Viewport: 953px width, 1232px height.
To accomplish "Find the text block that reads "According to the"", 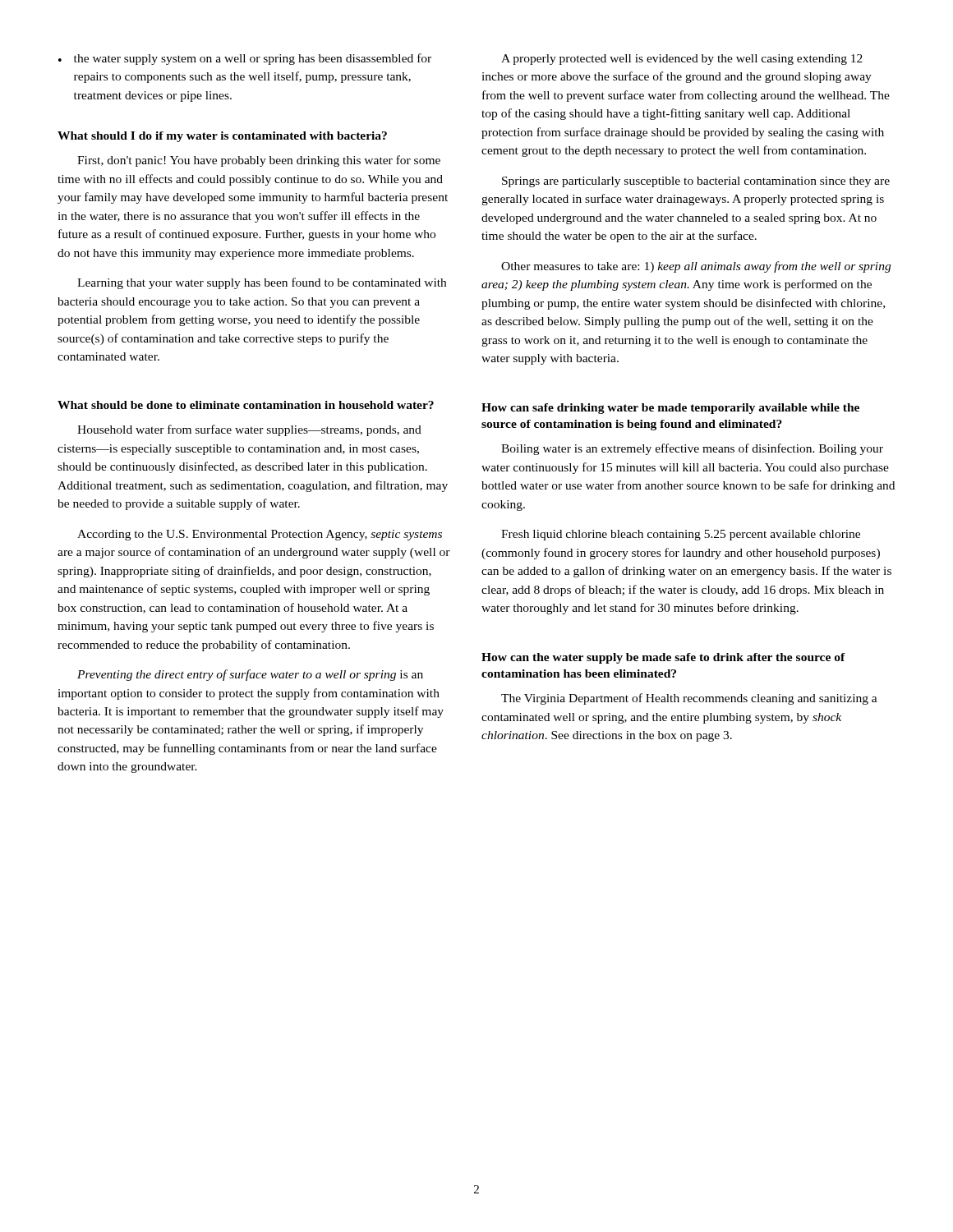I will pyautogui.click(x=254, y=589).
